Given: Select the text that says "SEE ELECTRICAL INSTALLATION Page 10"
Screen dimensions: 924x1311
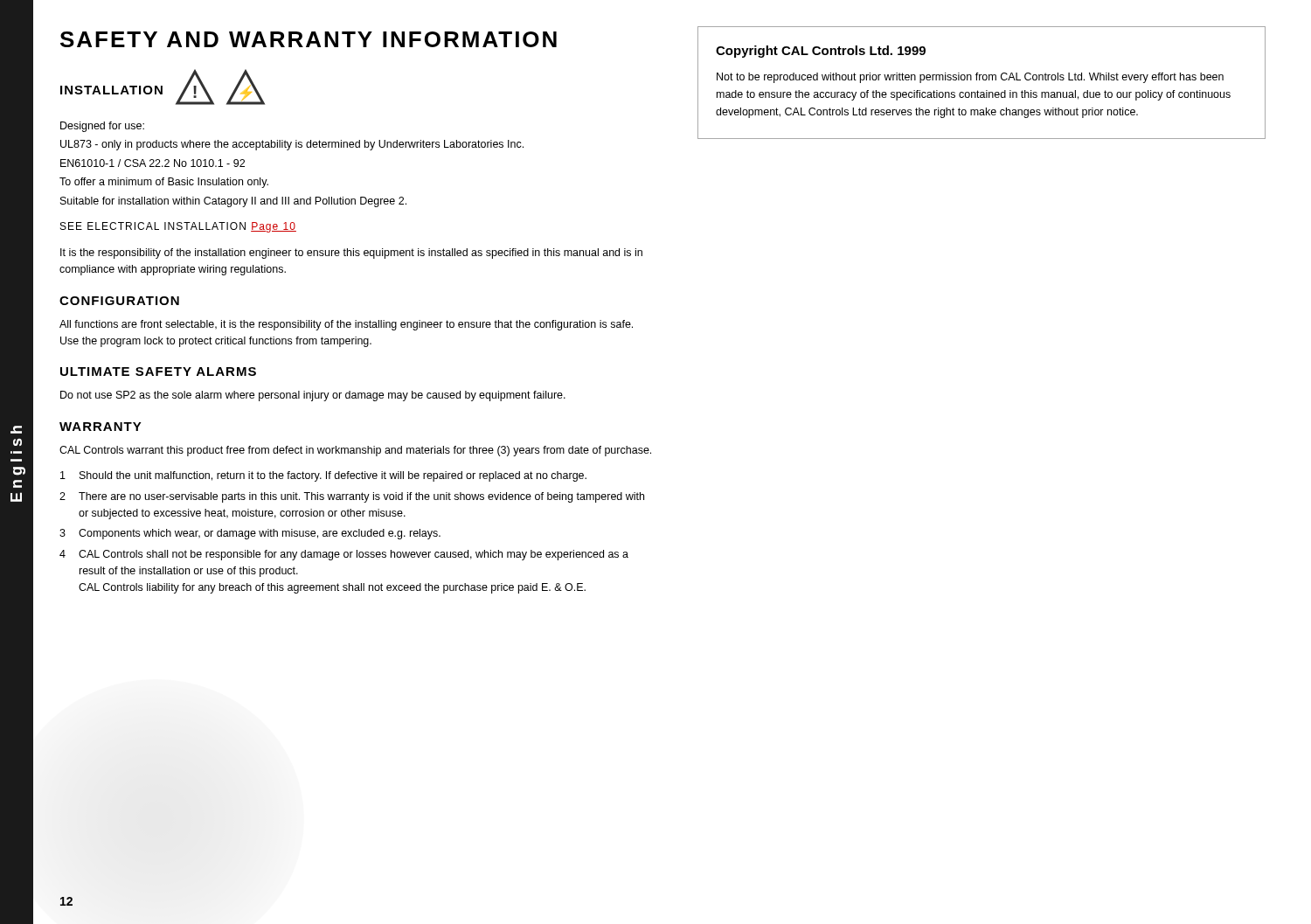Looking at the screenshot, I should 178,226.
